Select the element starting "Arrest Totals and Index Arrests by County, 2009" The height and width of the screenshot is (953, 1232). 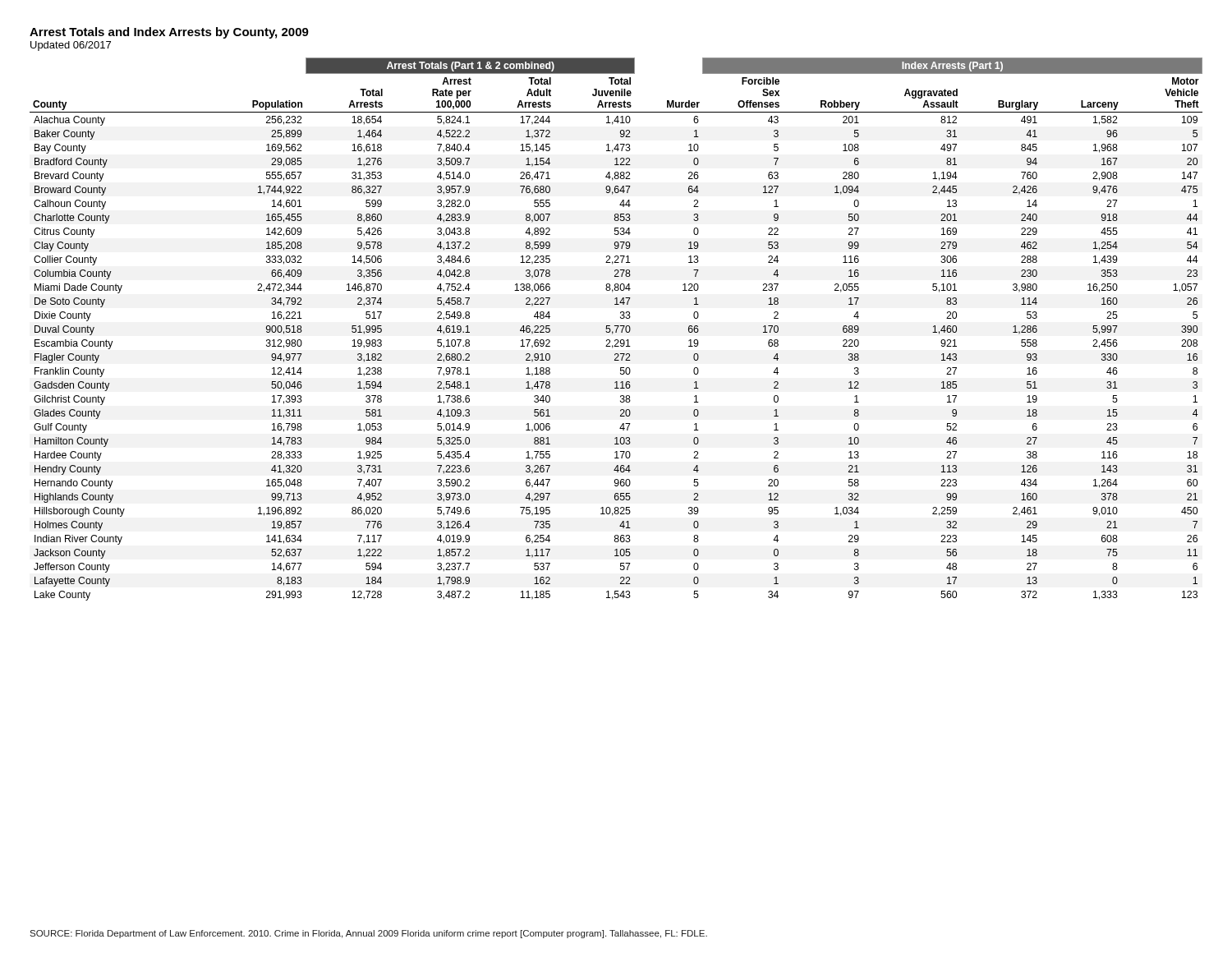pos(169,33)
